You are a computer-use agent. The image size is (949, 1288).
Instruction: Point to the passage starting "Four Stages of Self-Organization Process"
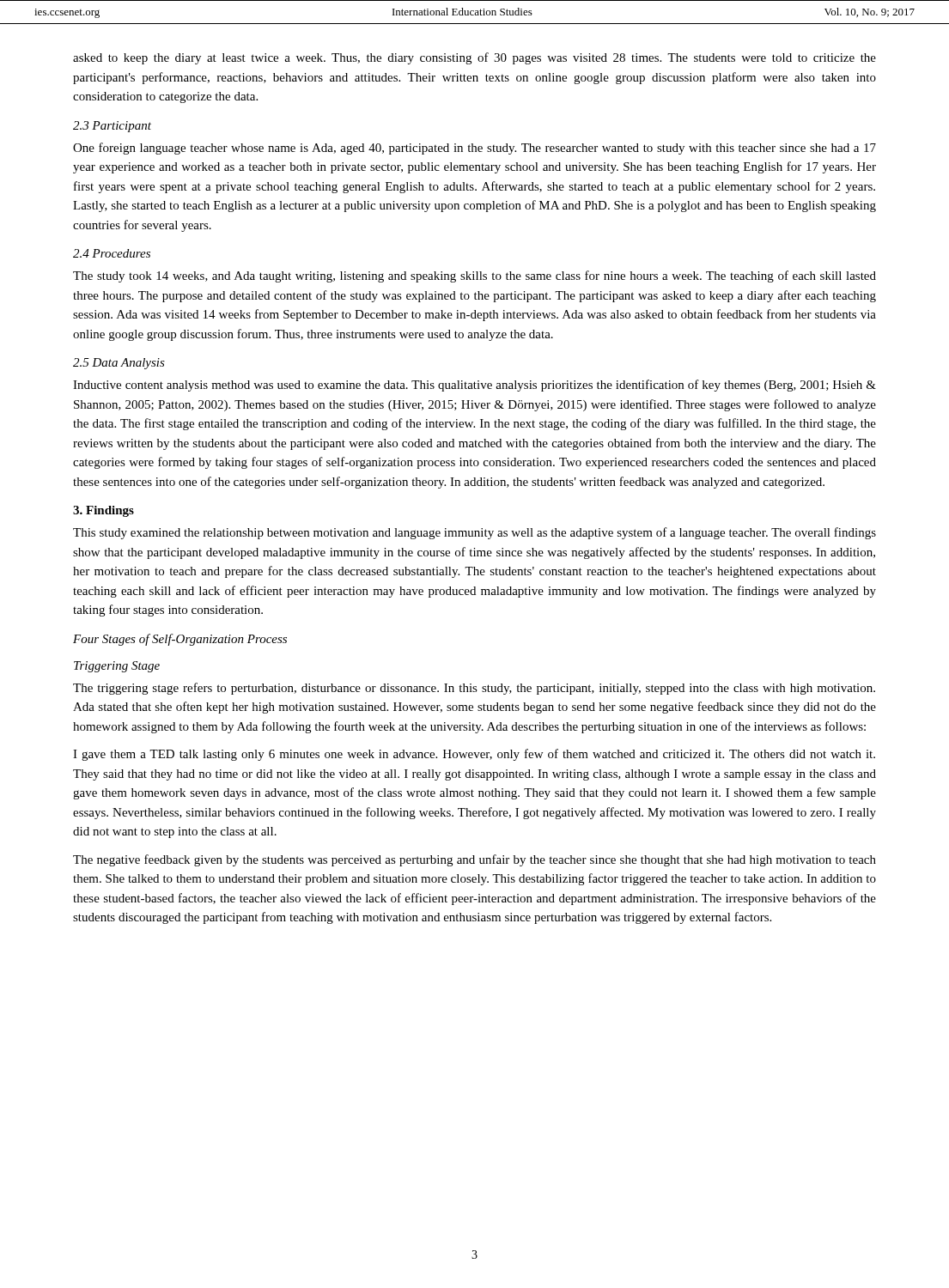180,638
